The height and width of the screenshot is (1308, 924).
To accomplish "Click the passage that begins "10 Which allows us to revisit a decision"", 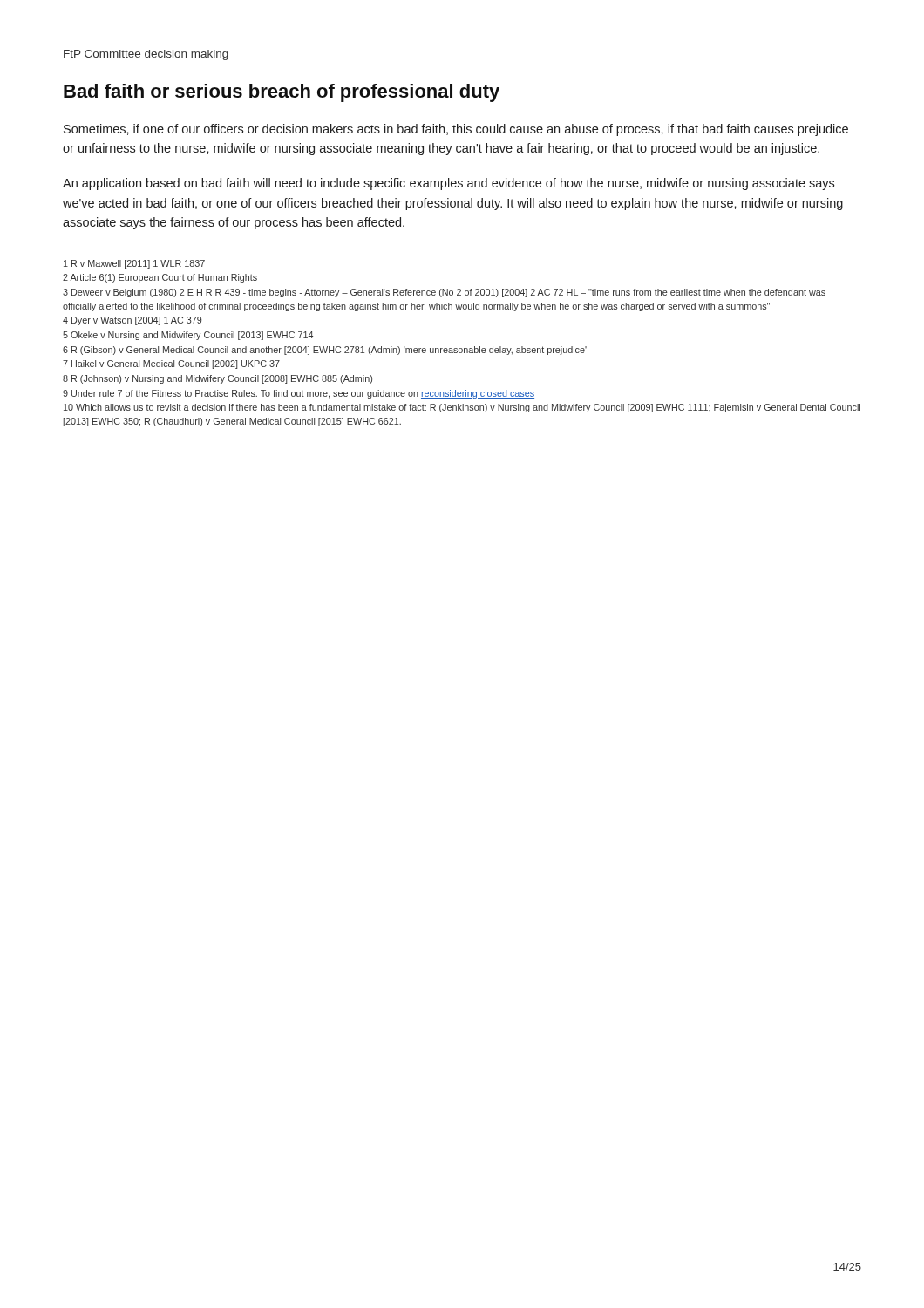I will pos(462,414).
